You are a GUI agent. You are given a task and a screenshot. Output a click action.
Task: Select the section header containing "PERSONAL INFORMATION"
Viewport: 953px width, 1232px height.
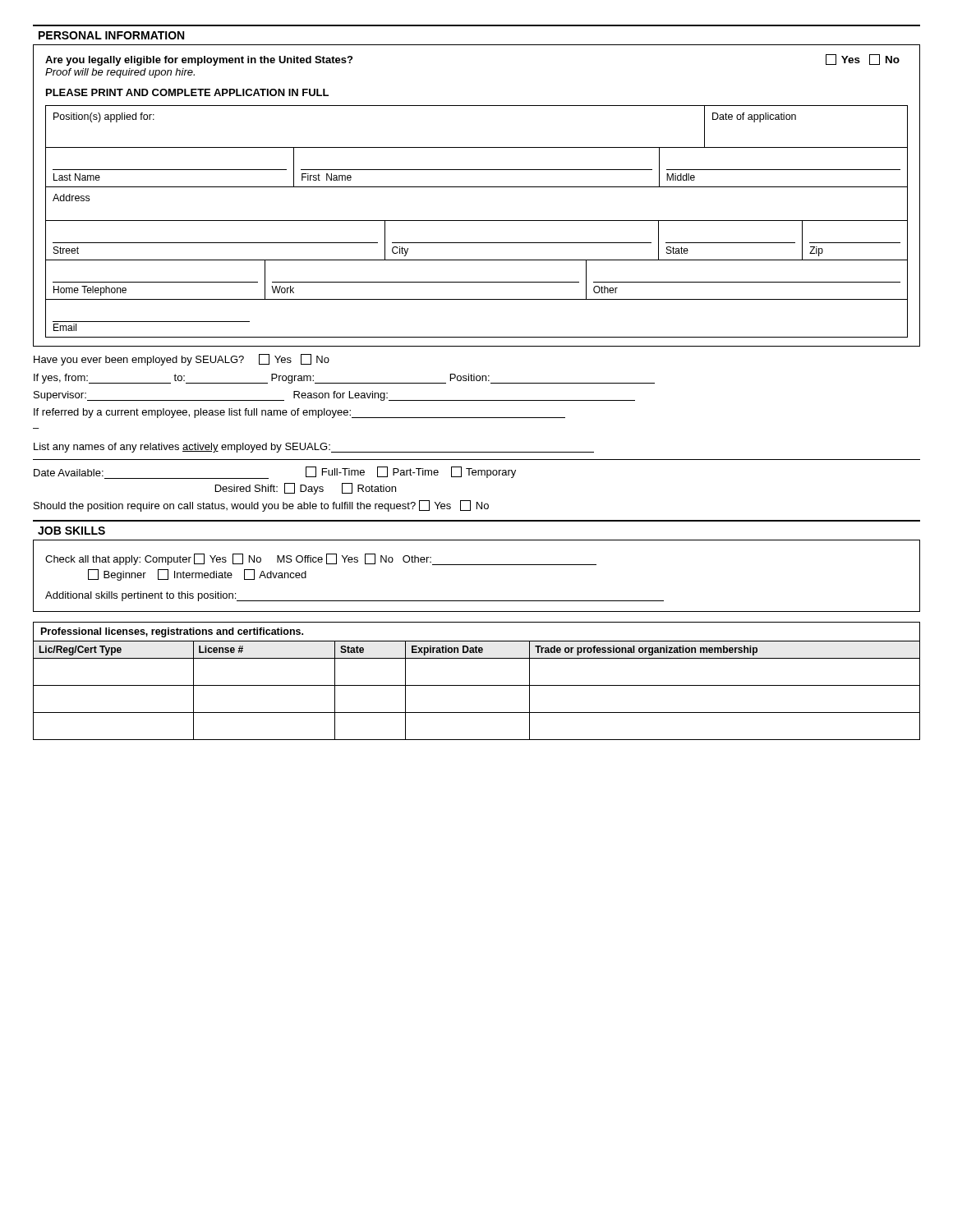pyautogui.click(x=111, y=35)
